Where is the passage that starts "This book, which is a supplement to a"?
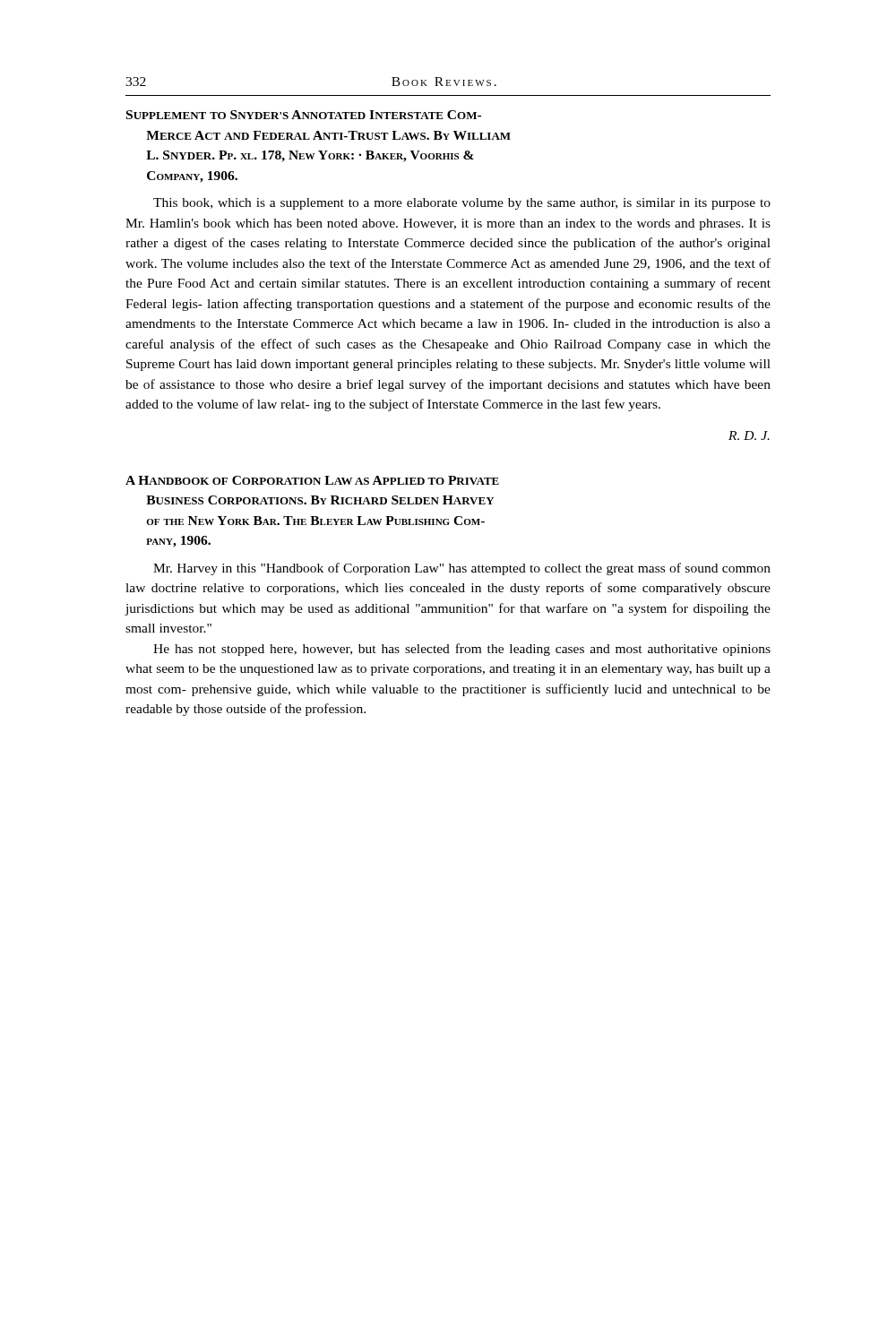 [448, 304]
